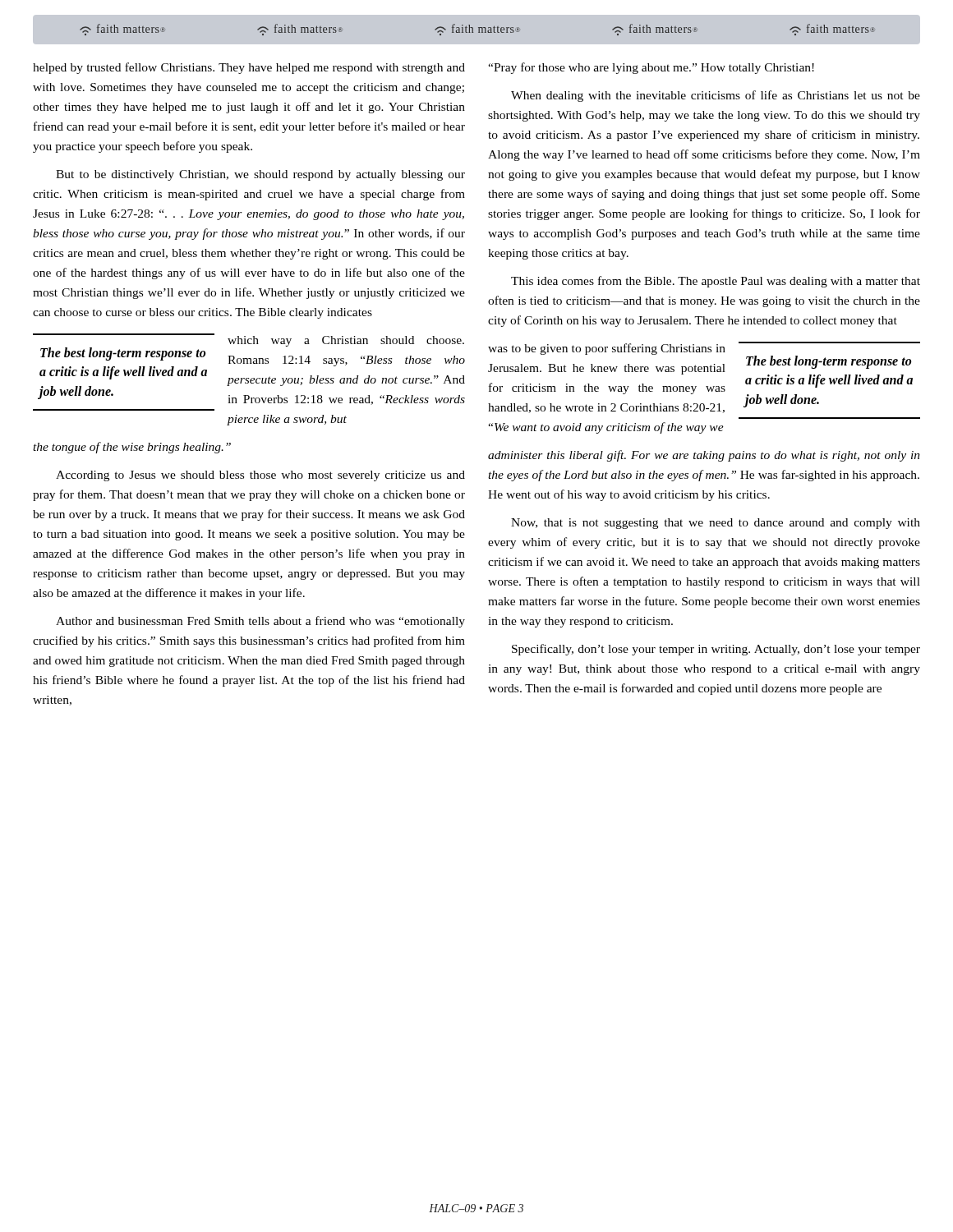The image size is (953, 1232).
Task: Navigate to the region starting "“Pray for those"
Action: click(704, 378)
